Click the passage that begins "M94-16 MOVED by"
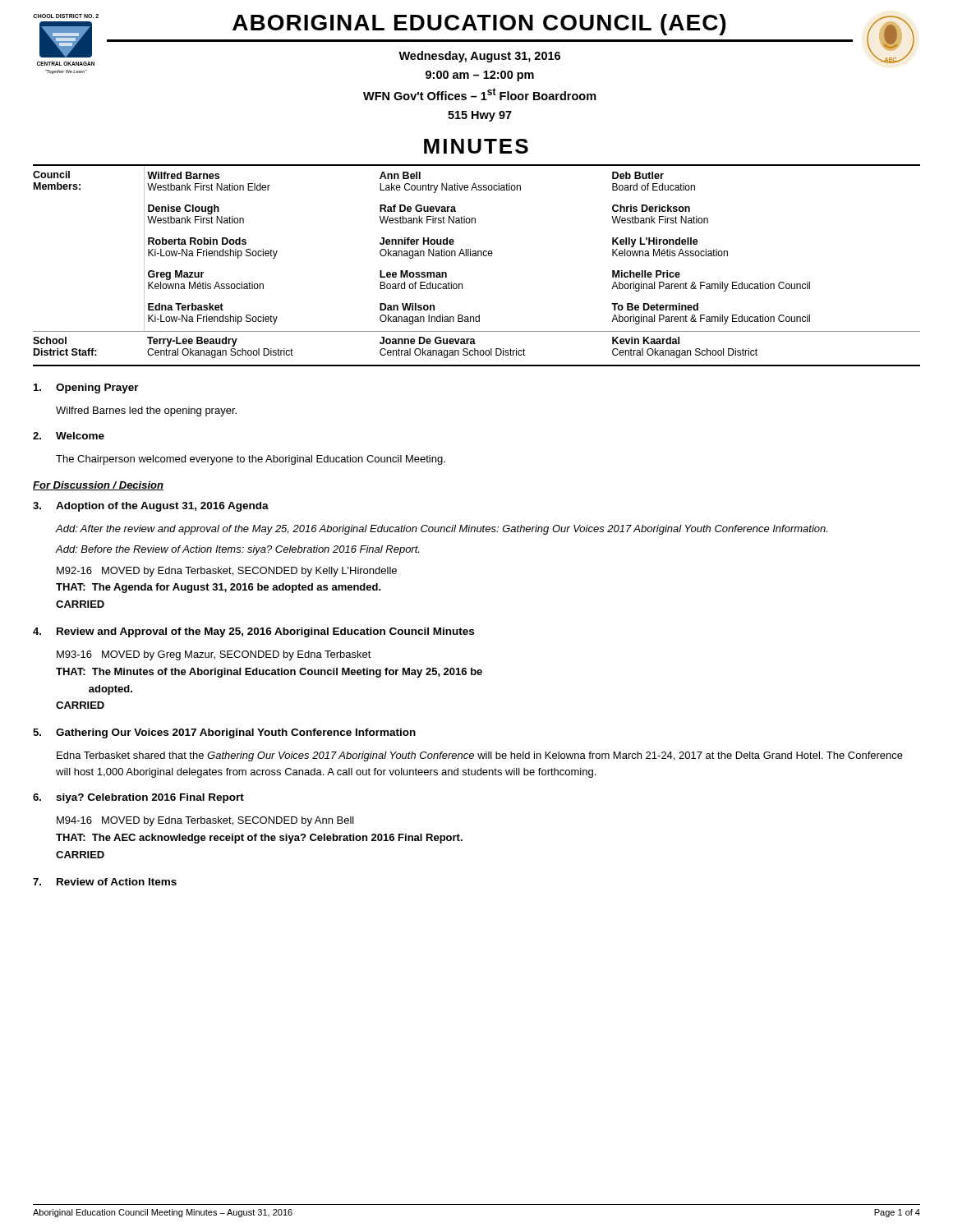 coord(259,837)
